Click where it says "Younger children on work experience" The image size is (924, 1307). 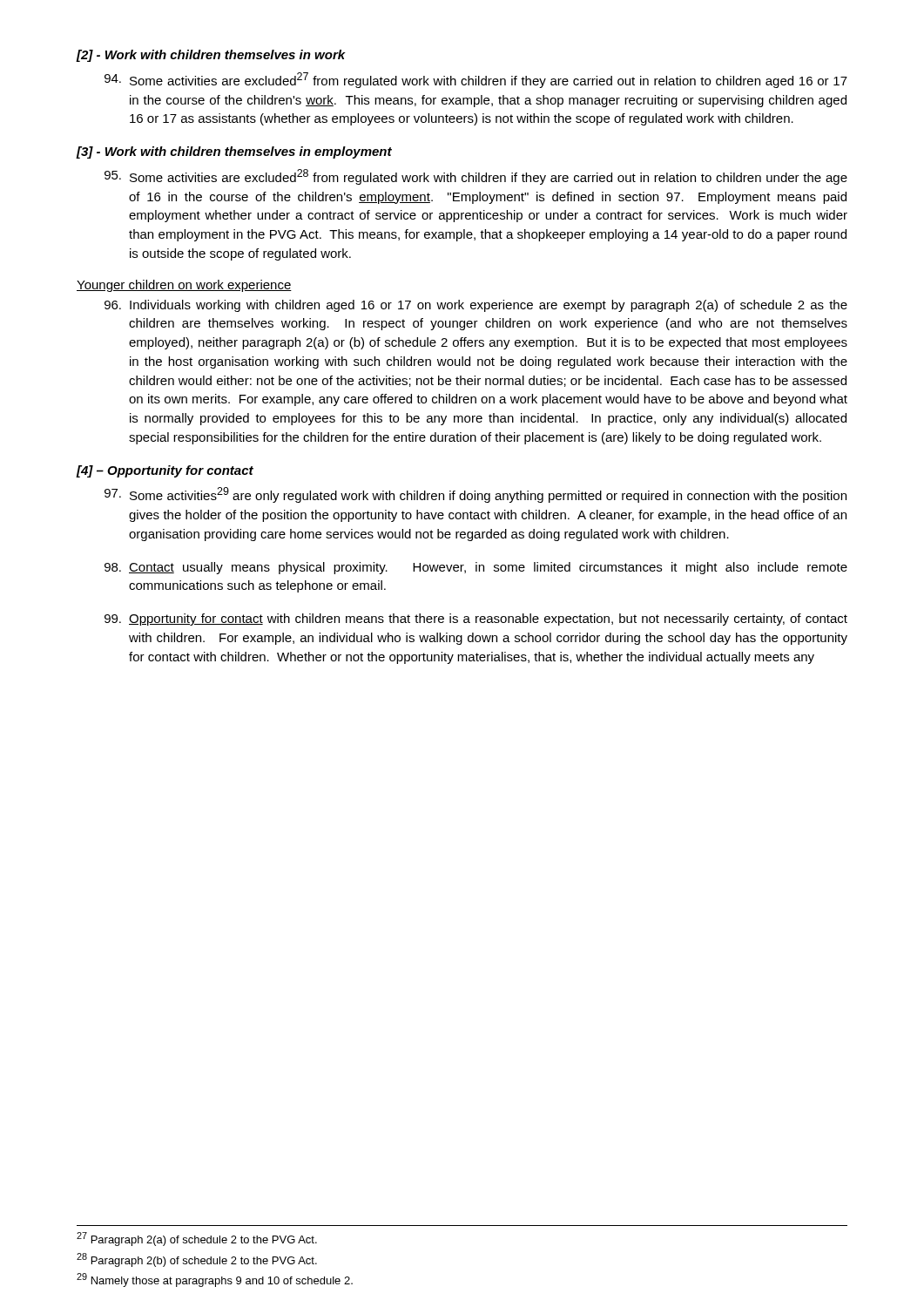(x=184, y=284)
